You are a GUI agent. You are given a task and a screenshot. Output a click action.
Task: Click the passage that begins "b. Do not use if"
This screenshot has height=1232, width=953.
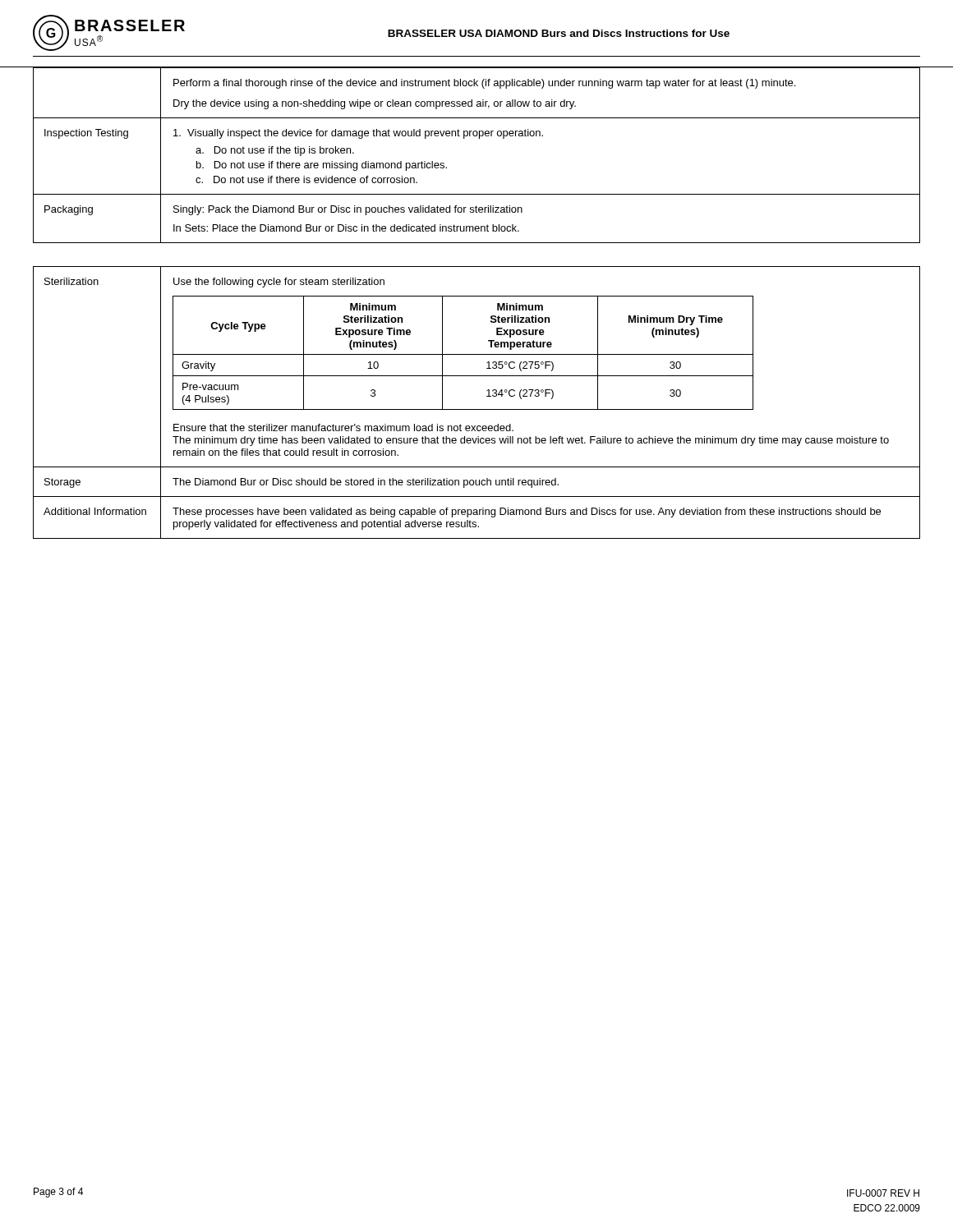coord(322,165)
